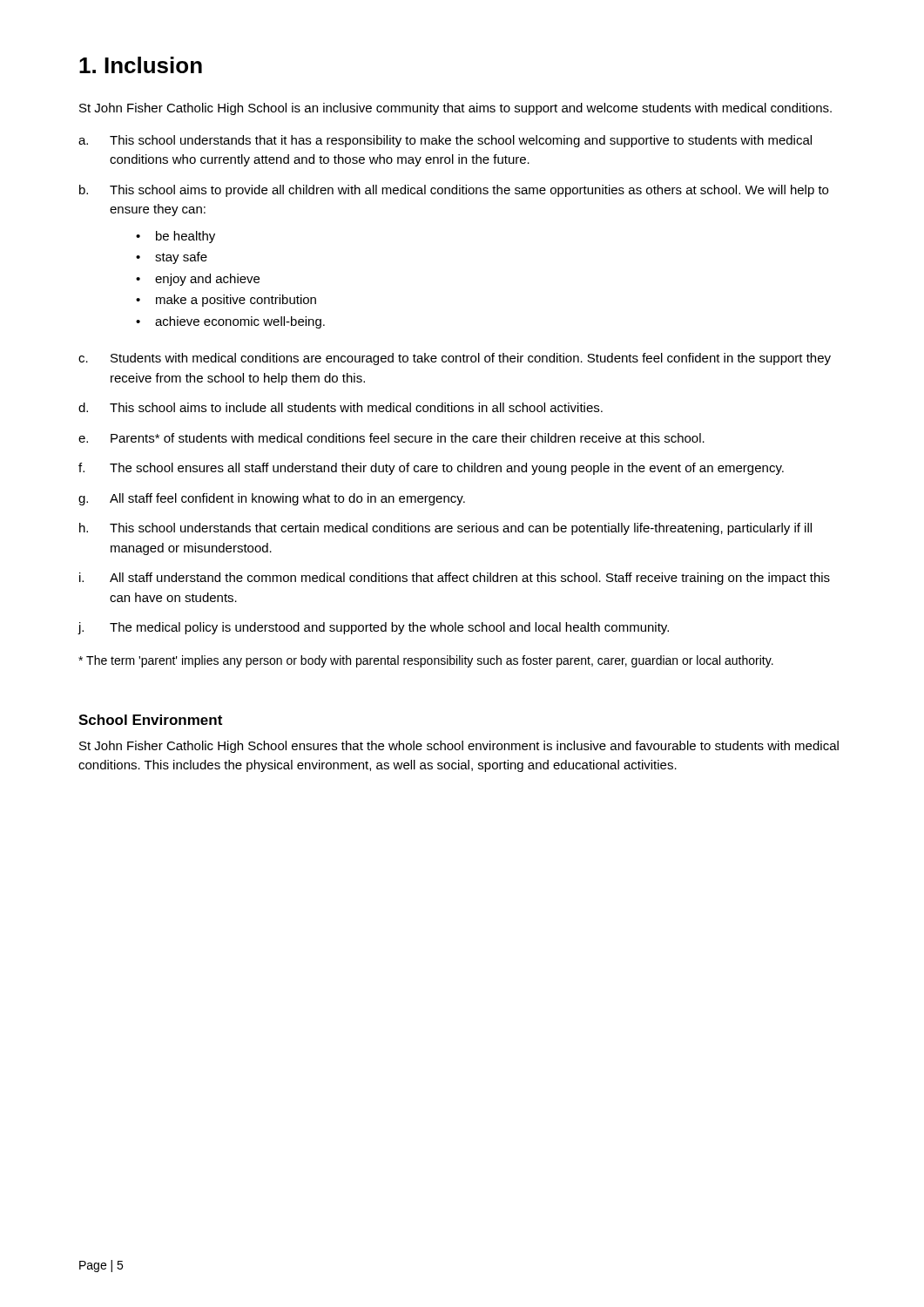
Task: Locate the text "1. Inclusion"
Action: point(141,65)
